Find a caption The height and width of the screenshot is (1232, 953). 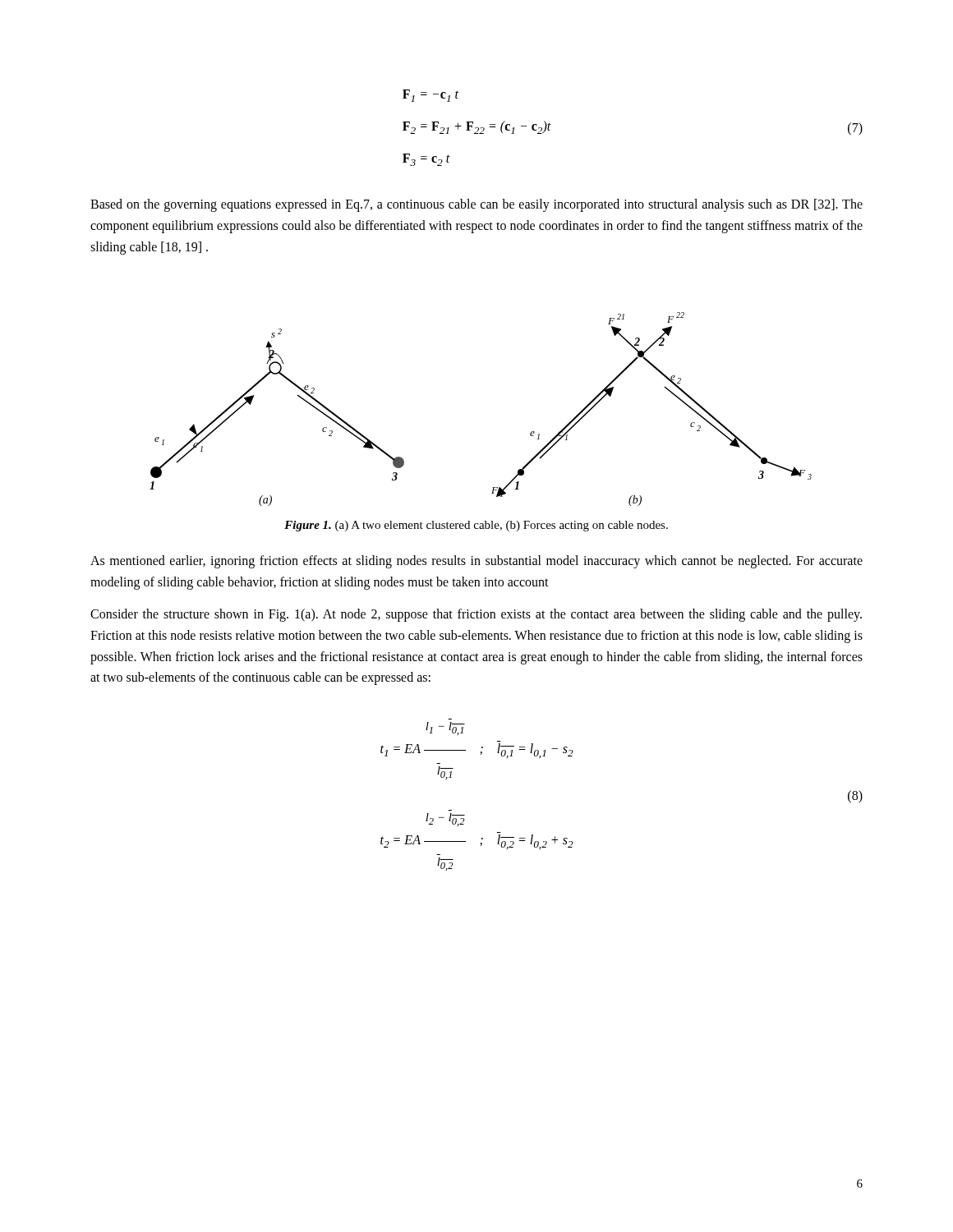point(476,525)
